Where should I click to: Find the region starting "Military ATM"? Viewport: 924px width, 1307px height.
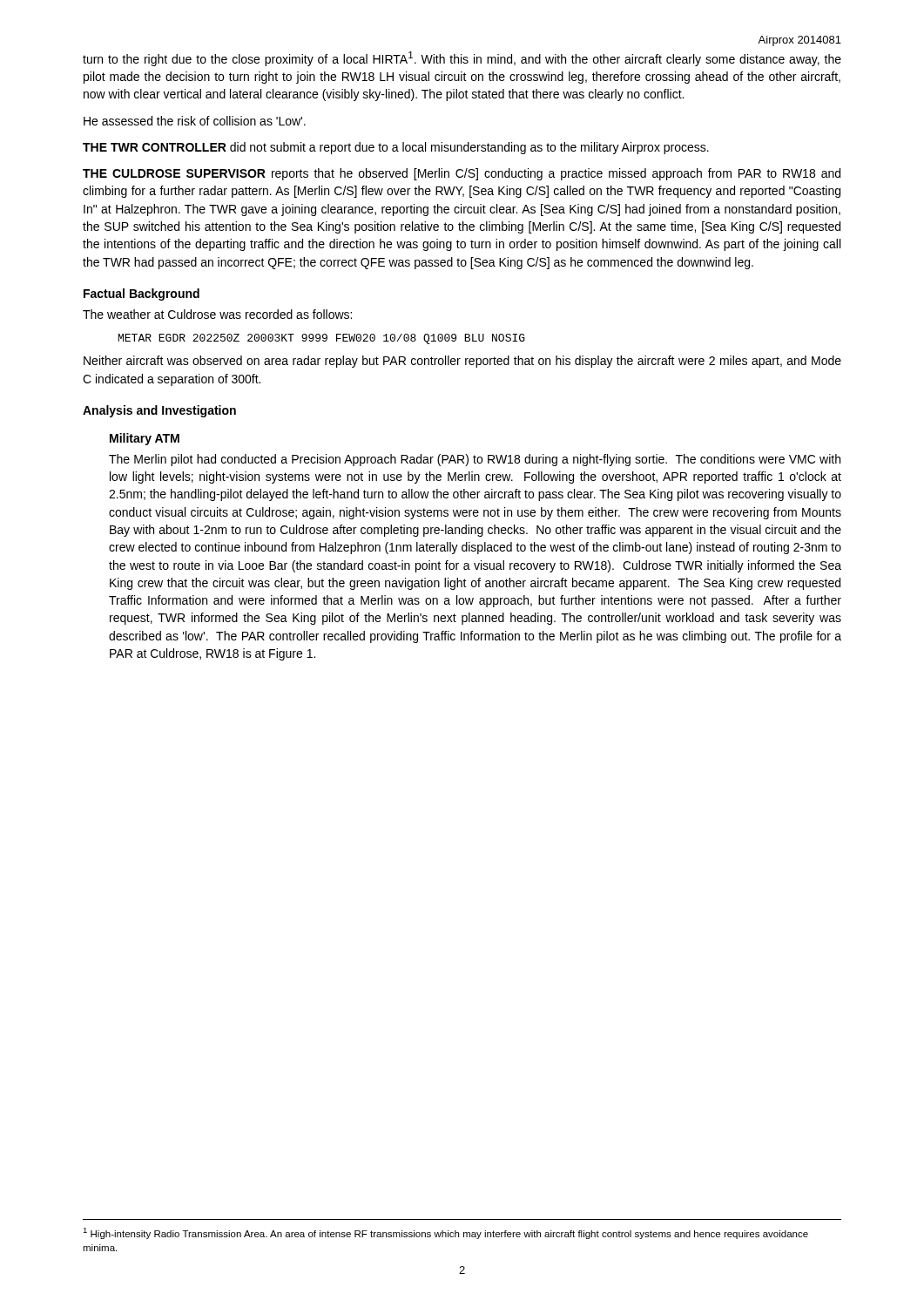[x=144, y=438]
